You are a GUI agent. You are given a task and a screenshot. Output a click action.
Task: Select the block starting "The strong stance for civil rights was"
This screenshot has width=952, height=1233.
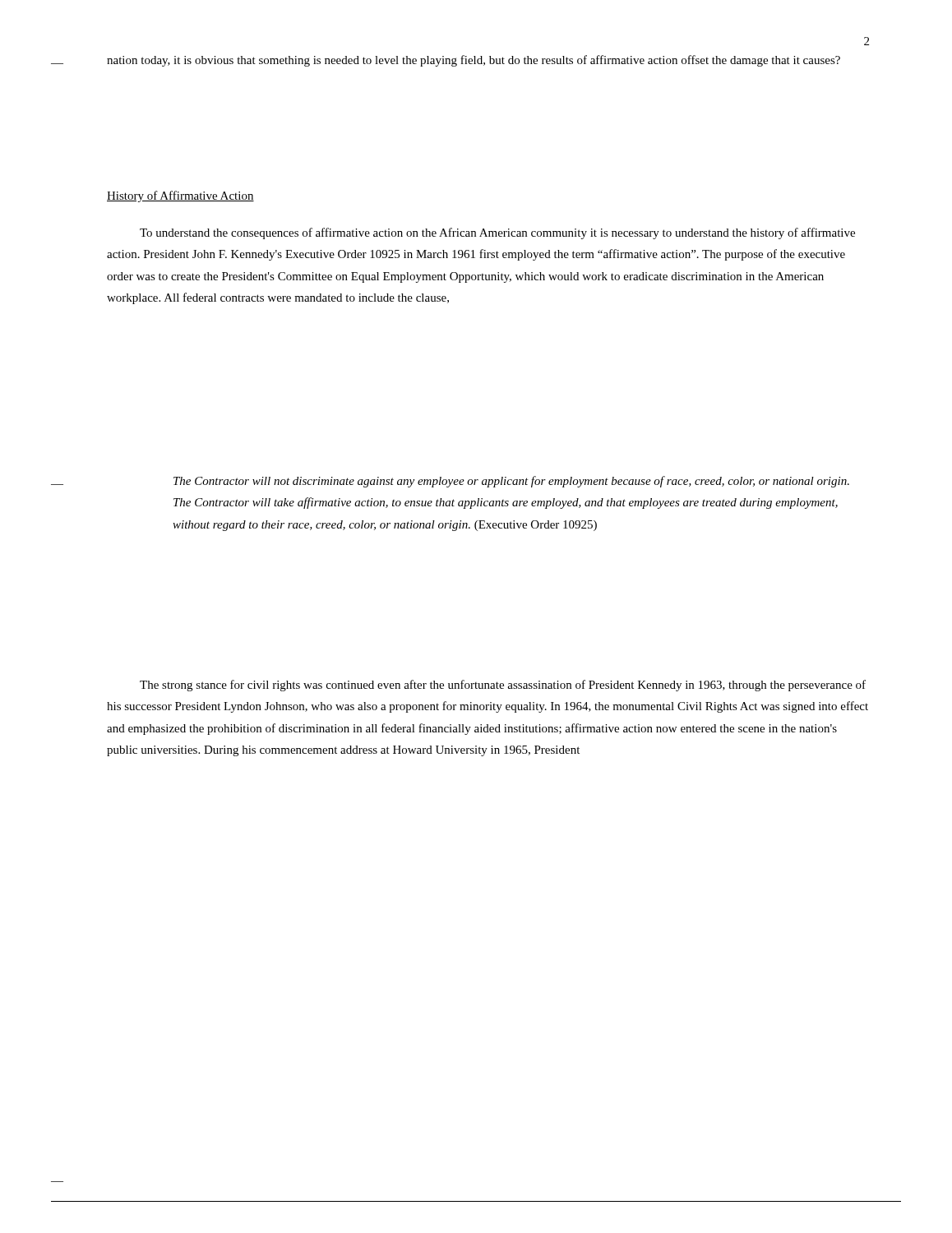(488, 717)
